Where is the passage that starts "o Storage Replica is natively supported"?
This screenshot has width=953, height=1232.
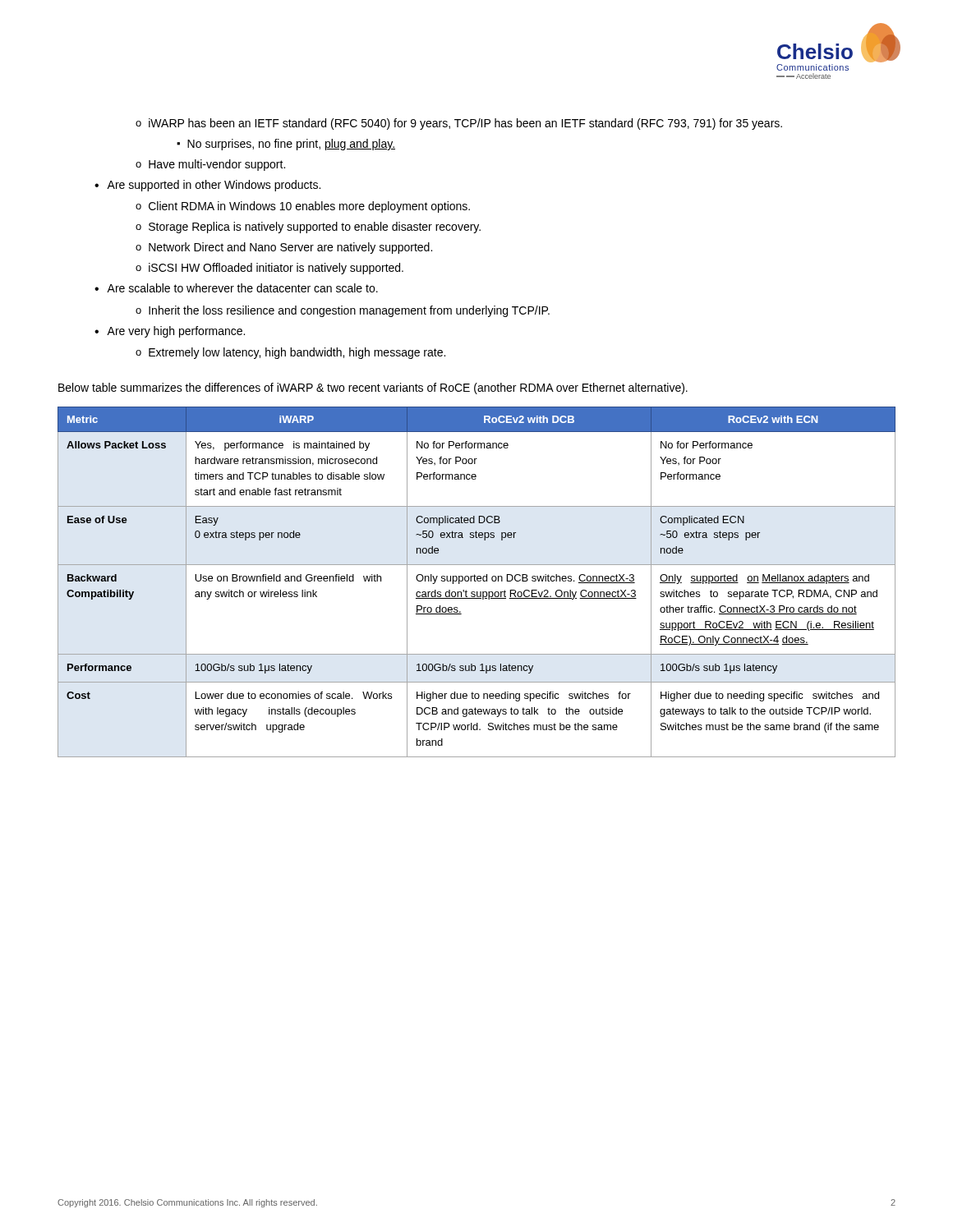tap(309, 227)
